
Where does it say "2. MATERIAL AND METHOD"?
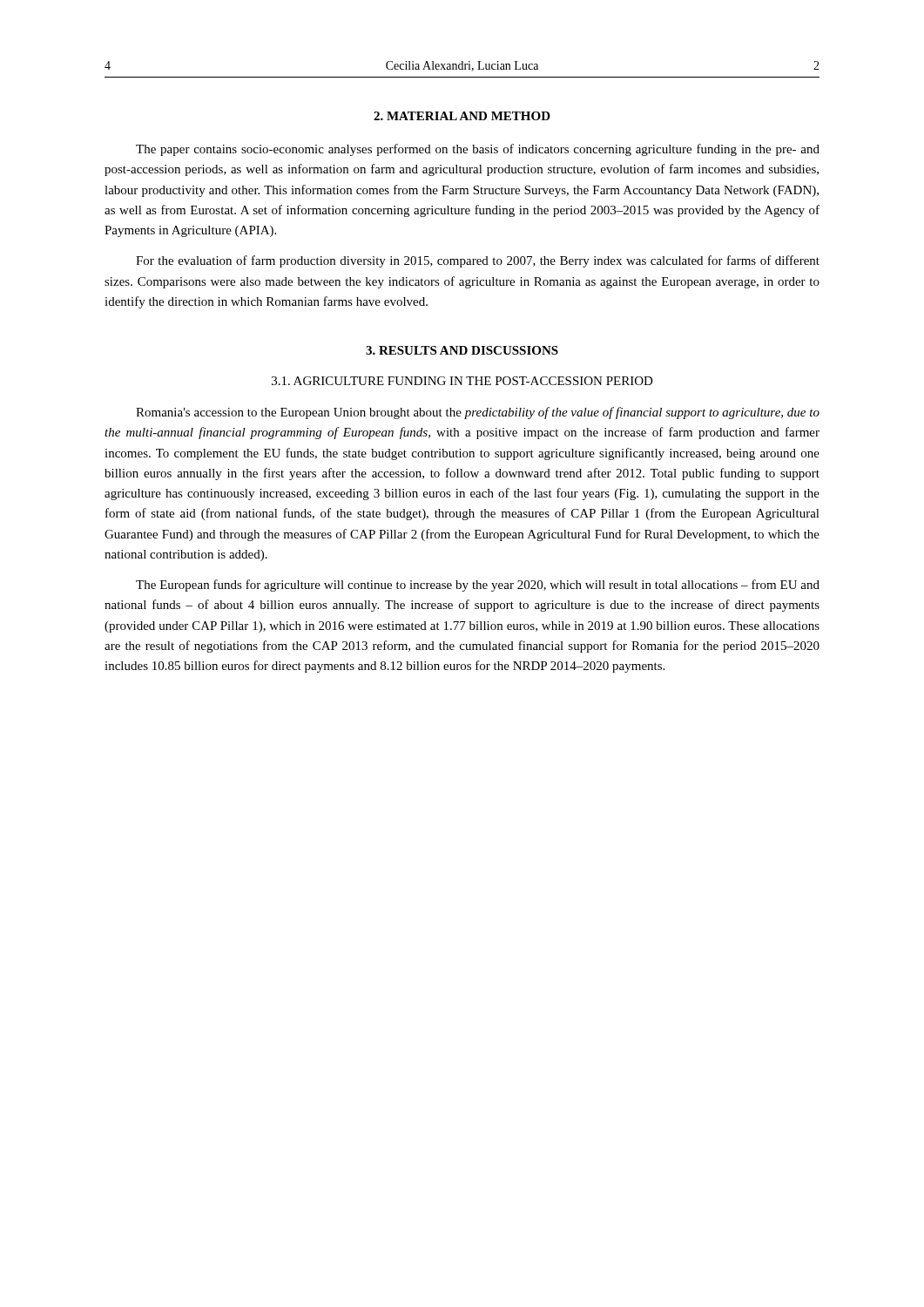[x=462, y=116]
